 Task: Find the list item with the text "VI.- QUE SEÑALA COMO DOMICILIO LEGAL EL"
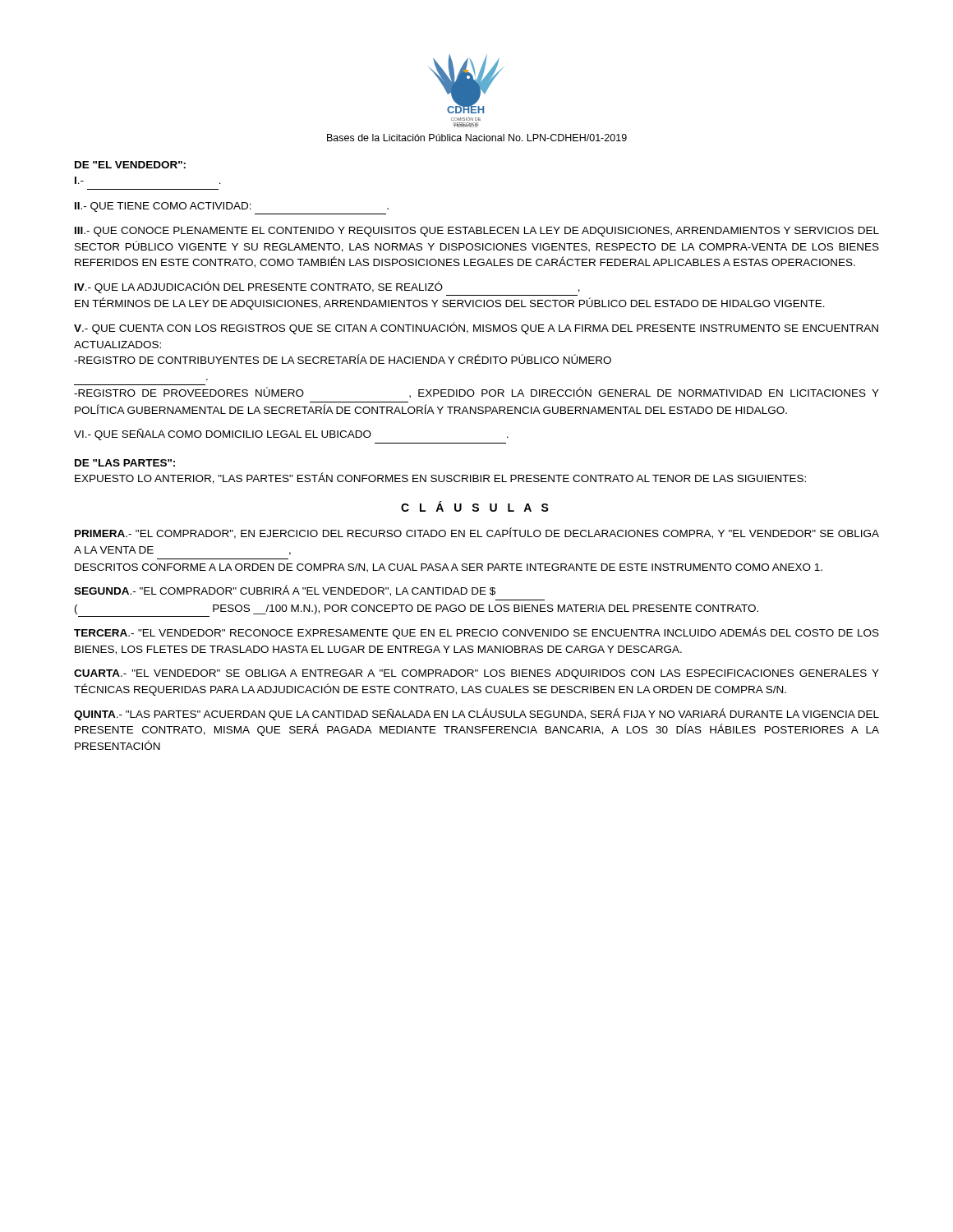click(291, 435)
